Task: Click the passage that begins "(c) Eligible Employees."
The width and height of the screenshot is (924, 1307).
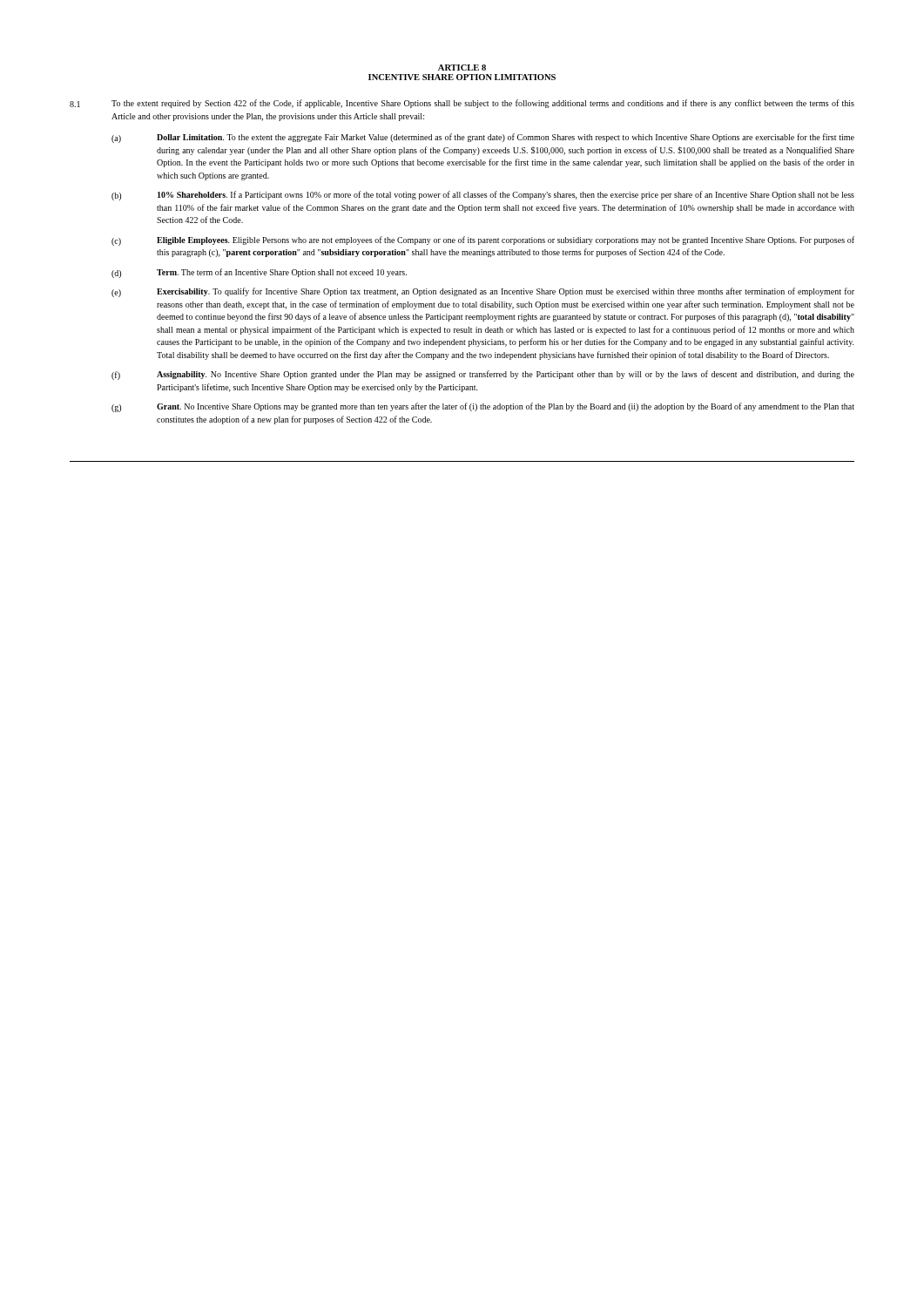Action: point(483,247)
